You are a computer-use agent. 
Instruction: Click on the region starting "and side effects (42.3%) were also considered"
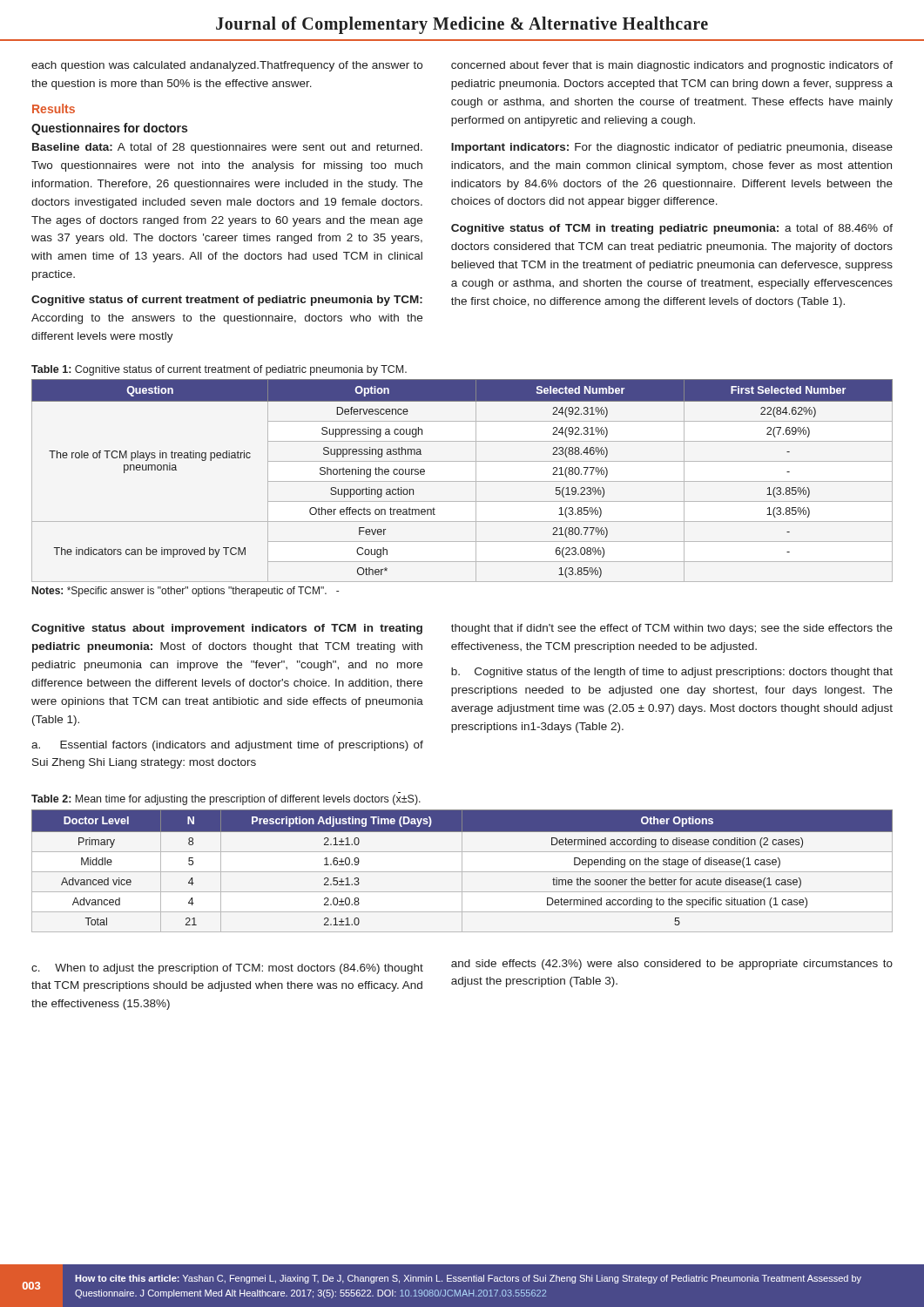click(672, 973)
